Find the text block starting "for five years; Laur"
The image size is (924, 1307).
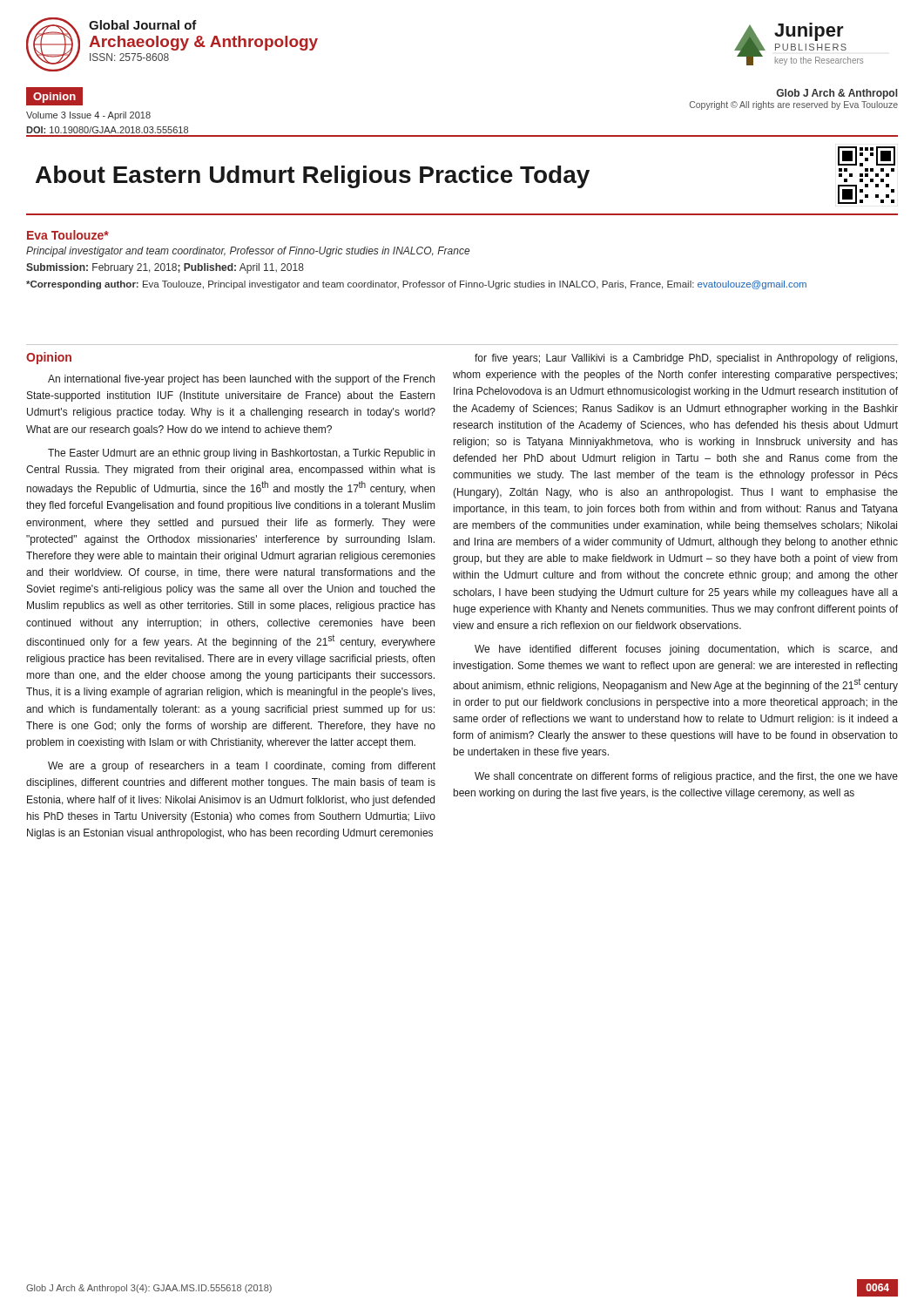675,576
